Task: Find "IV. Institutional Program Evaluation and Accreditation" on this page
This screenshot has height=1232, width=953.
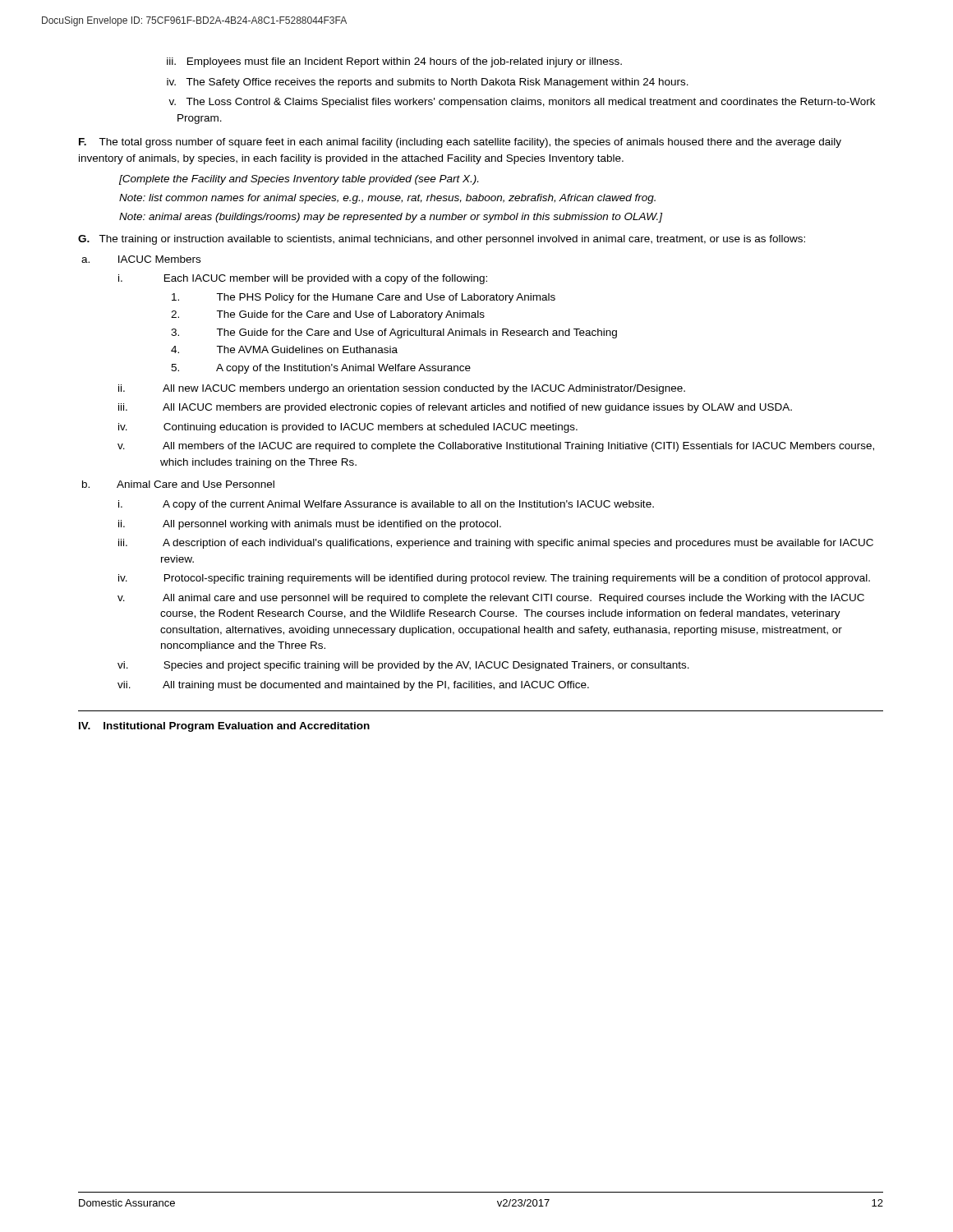Action: 481,721
